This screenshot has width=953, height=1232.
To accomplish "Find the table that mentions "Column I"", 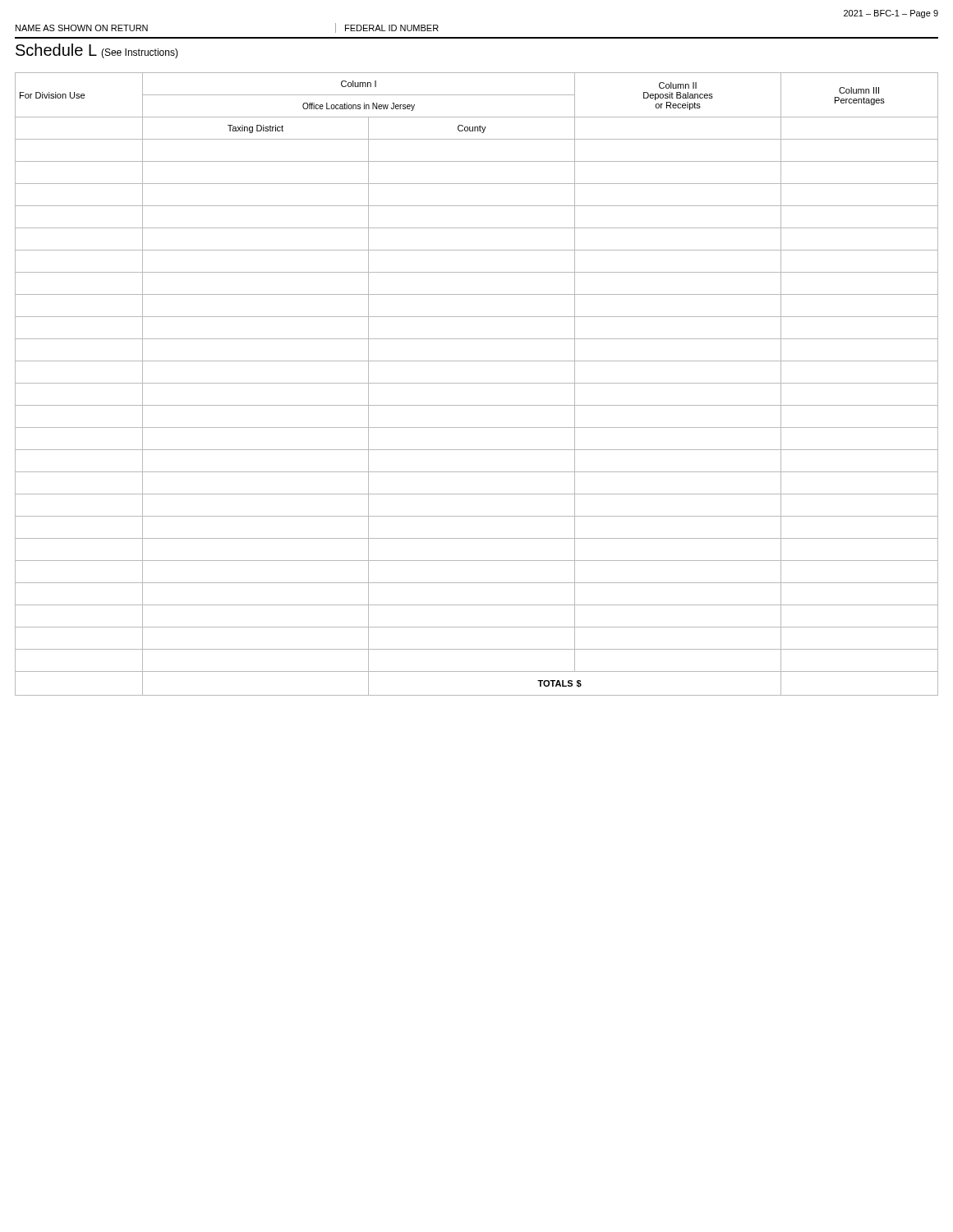I will [476, 384].
